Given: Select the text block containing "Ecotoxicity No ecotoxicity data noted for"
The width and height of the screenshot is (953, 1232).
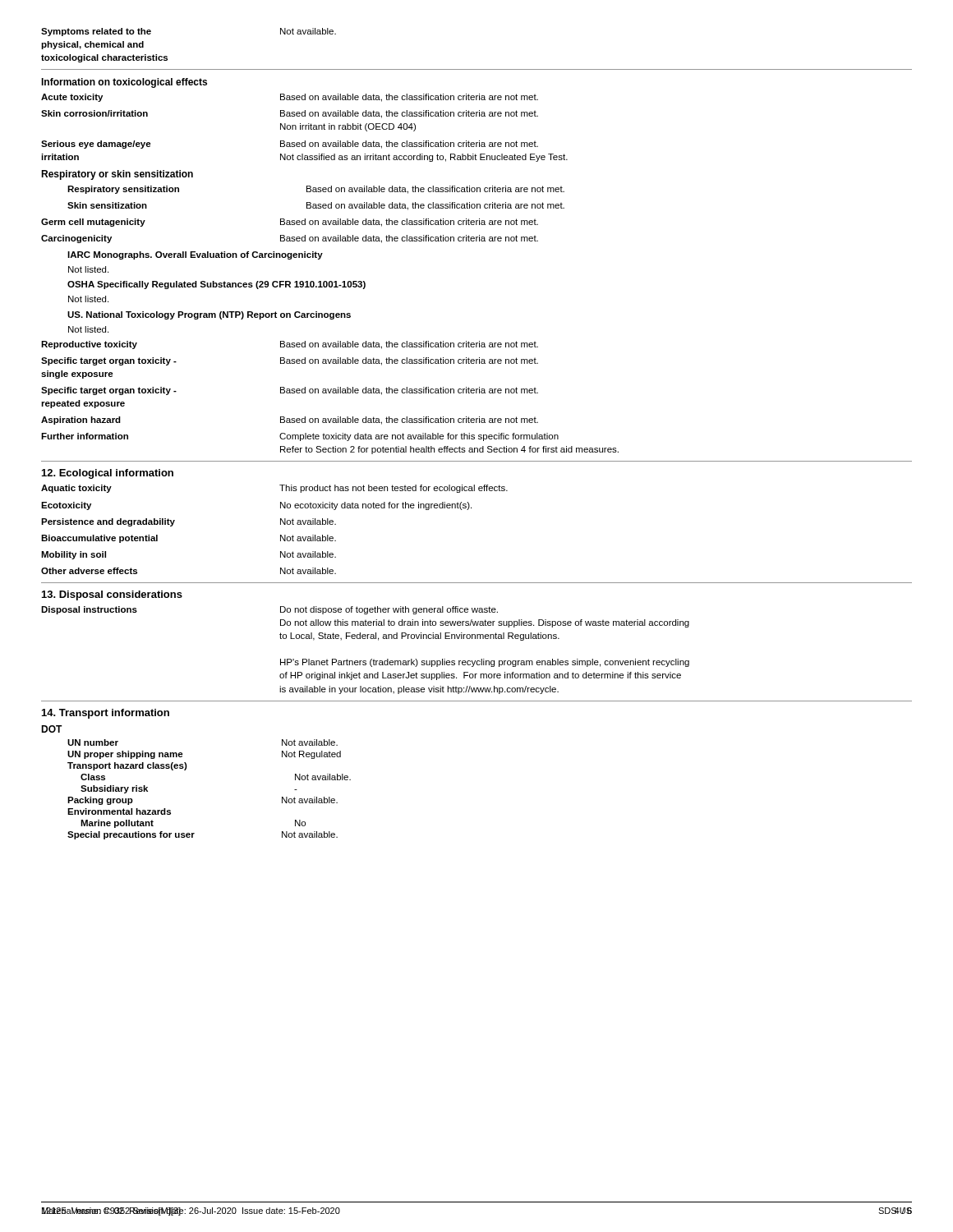Looking at the screenshot, I should point(476,505).
